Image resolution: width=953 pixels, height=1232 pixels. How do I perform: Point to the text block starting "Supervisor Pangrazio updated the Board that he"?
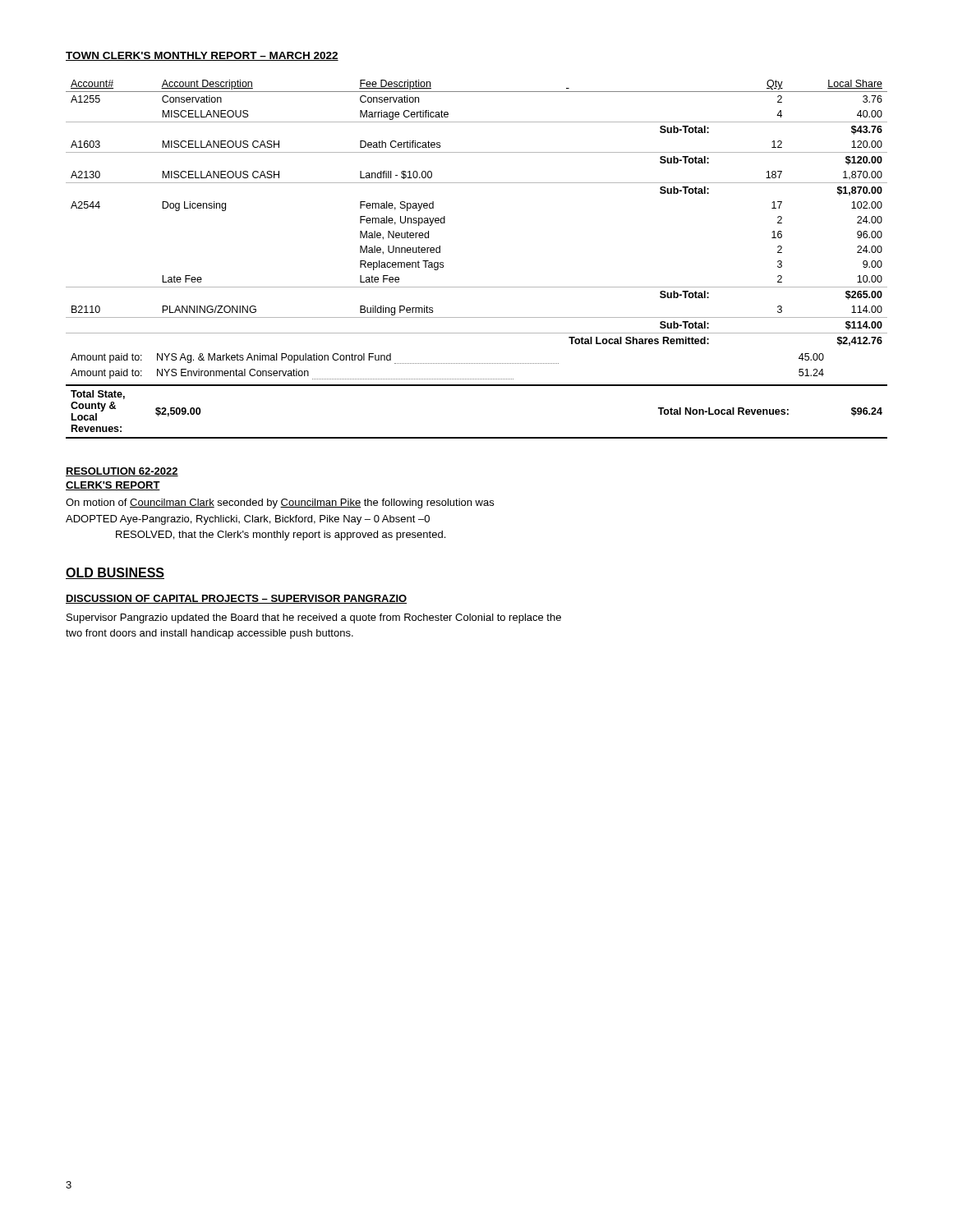[314, 625]
